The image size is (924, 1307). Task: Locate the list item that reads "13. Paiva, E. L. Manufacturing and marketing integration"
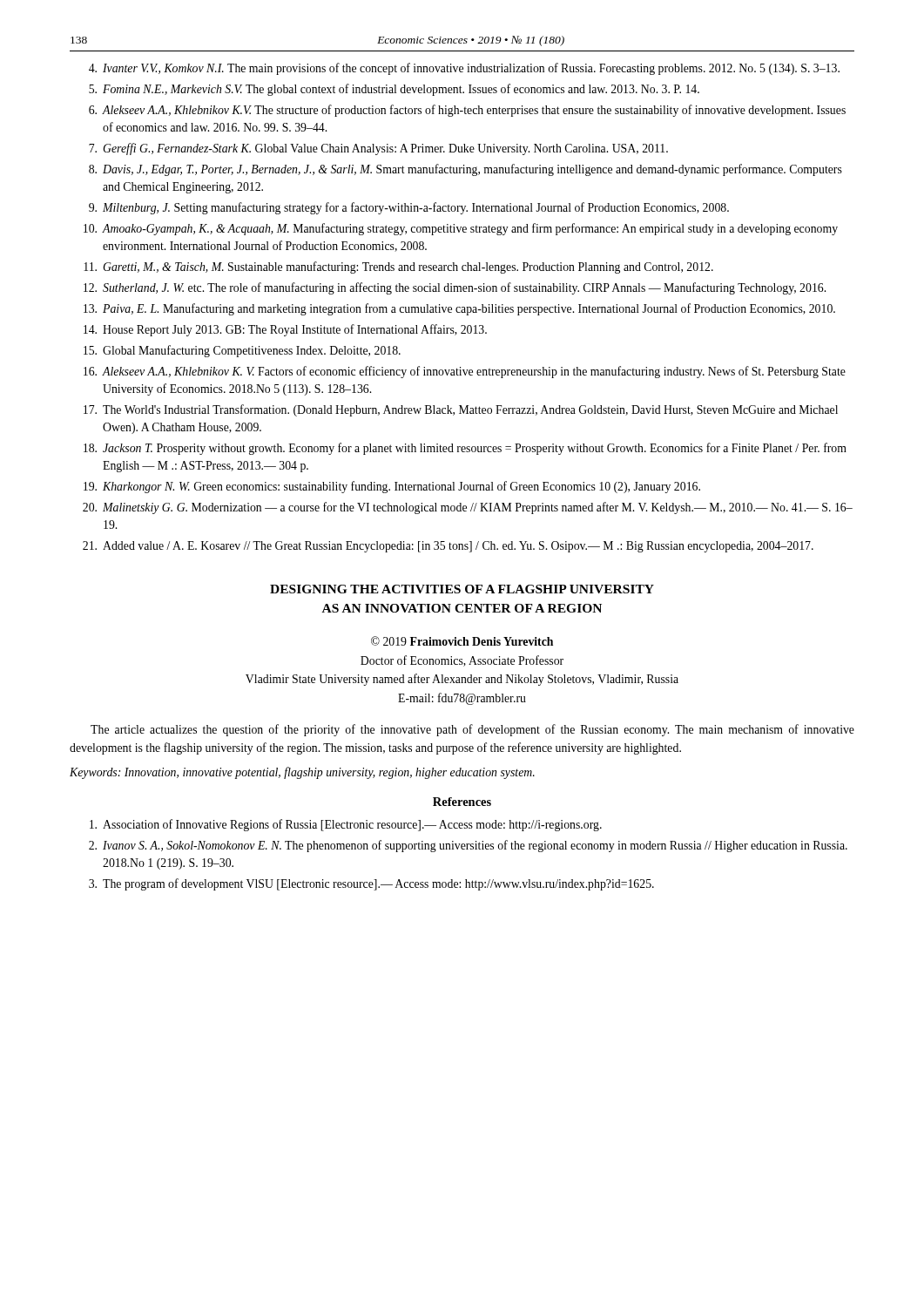point(462,309)
